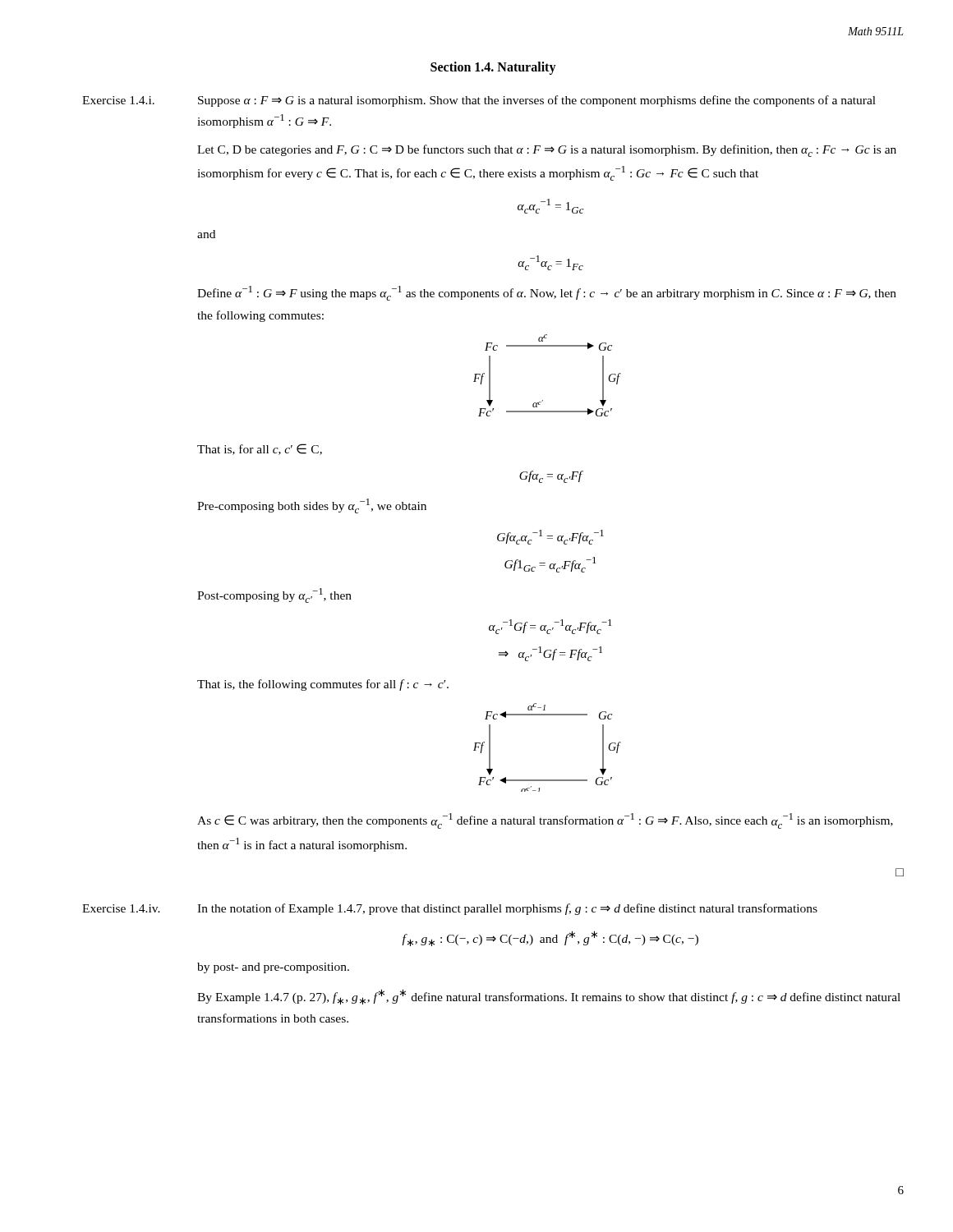This screenshot has height=1232, width=953.
Task: Find the text block that reads "As c ∈ C was arbitrary, then"
Action: [x=545, y=831]
